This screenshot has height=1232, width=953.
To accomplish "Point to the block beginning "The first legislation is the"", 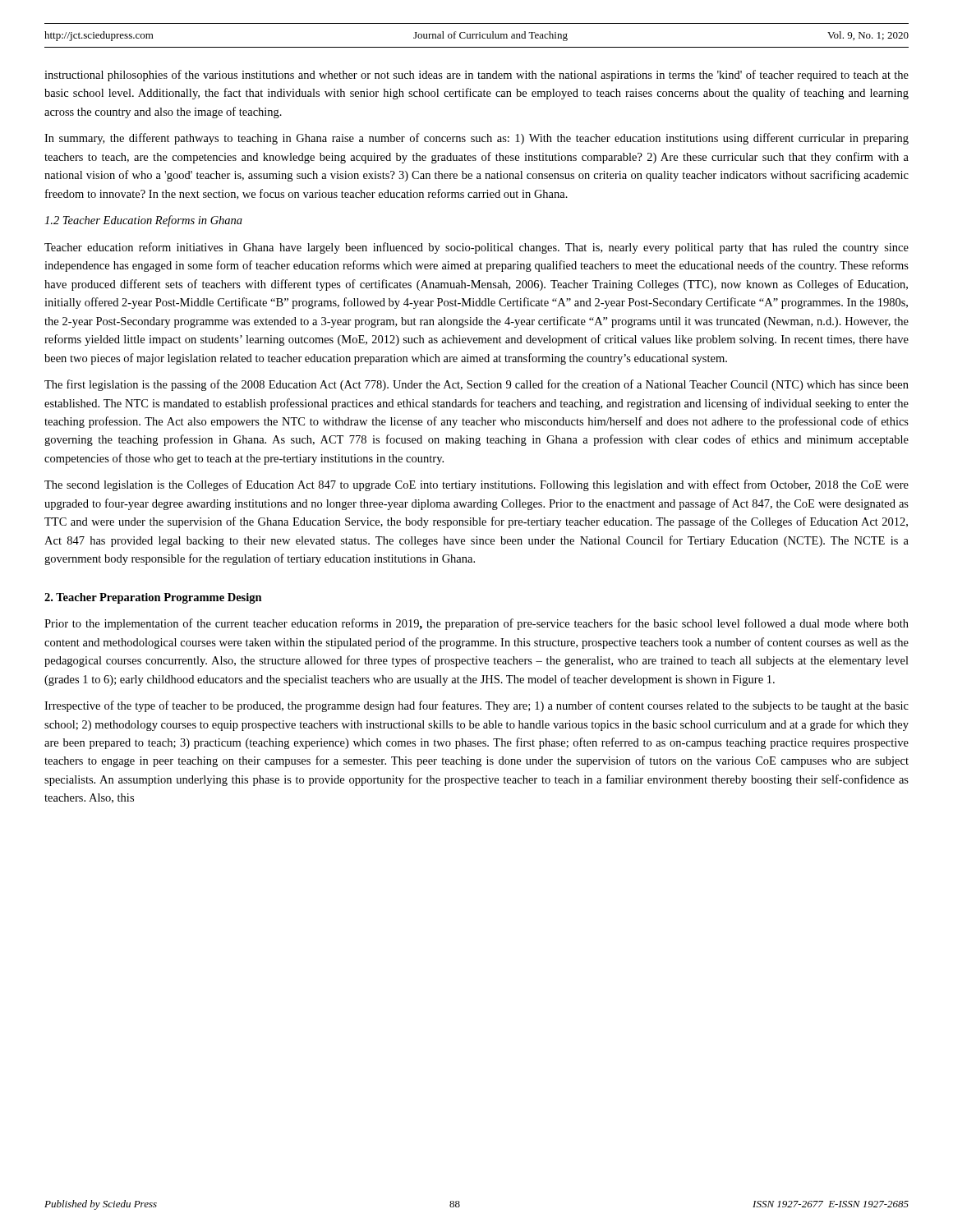I will click(x=476, y=422).
